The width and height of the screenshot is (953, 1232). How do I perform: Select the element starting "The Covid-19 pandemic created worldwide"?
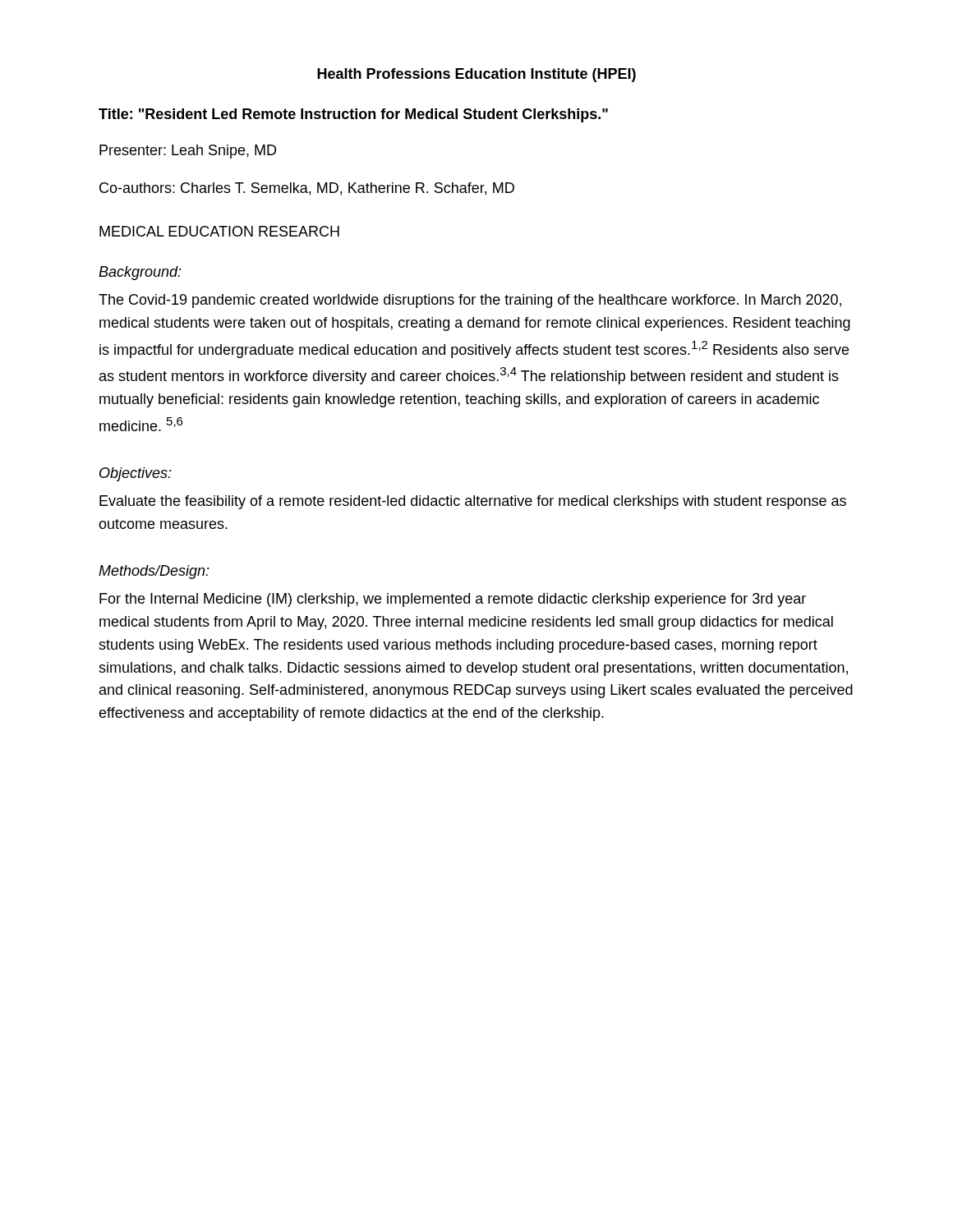475,363
